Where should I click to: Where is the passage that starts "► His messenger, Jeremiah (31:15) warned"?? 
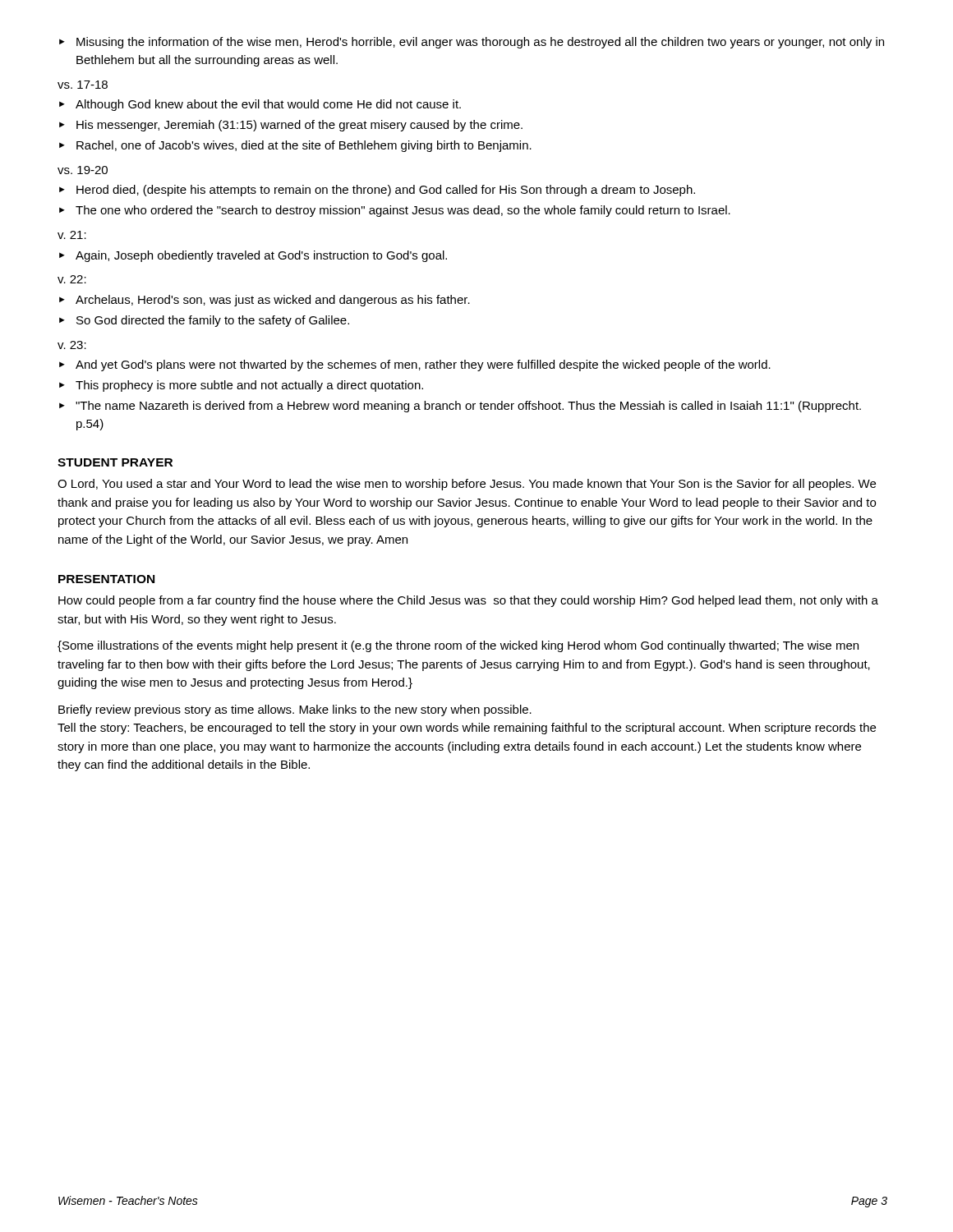pos(472,125)
